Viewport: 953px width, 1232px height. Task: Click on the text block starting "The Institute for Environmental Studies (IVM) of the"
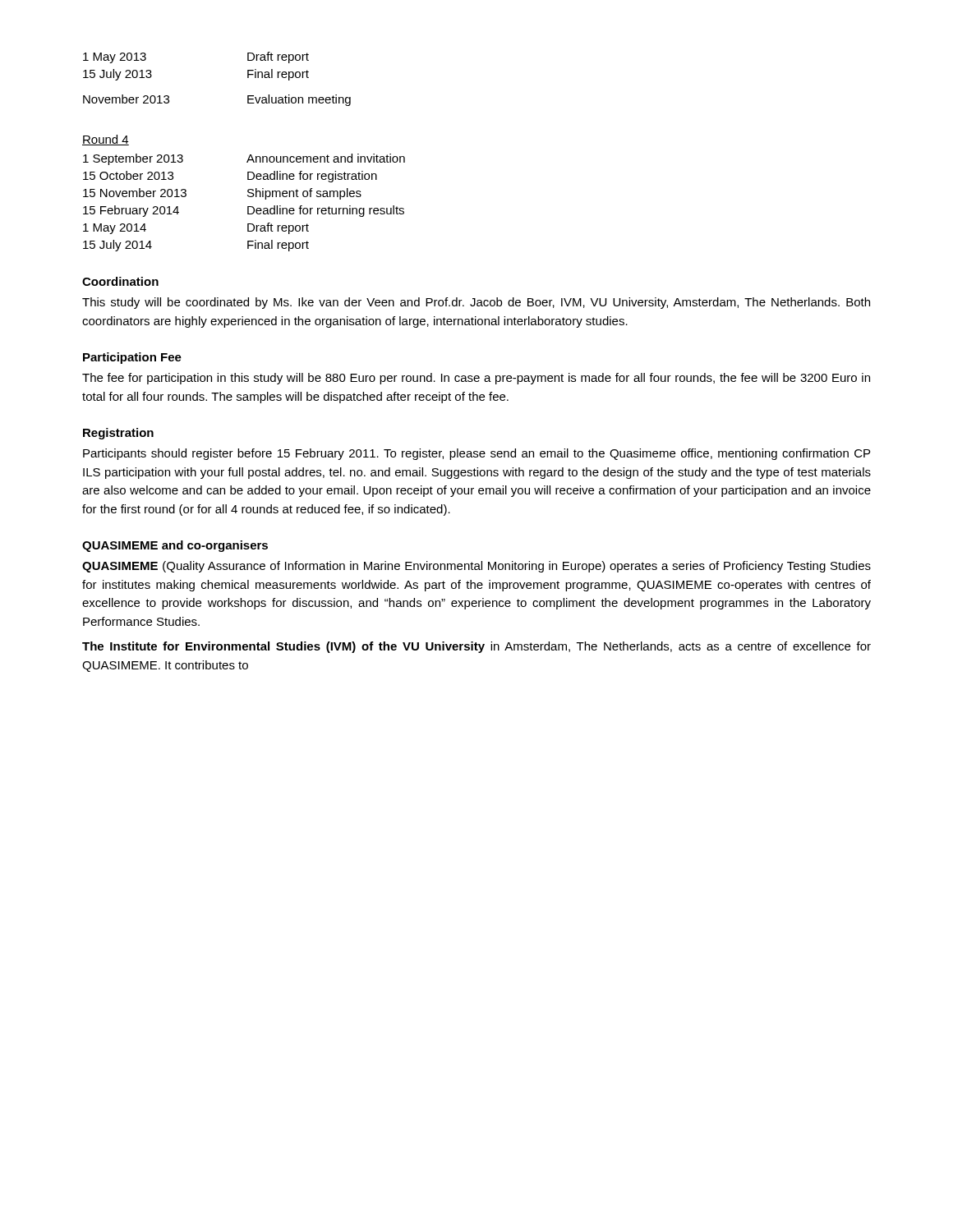pyautogui.click(x=476, y=656)
